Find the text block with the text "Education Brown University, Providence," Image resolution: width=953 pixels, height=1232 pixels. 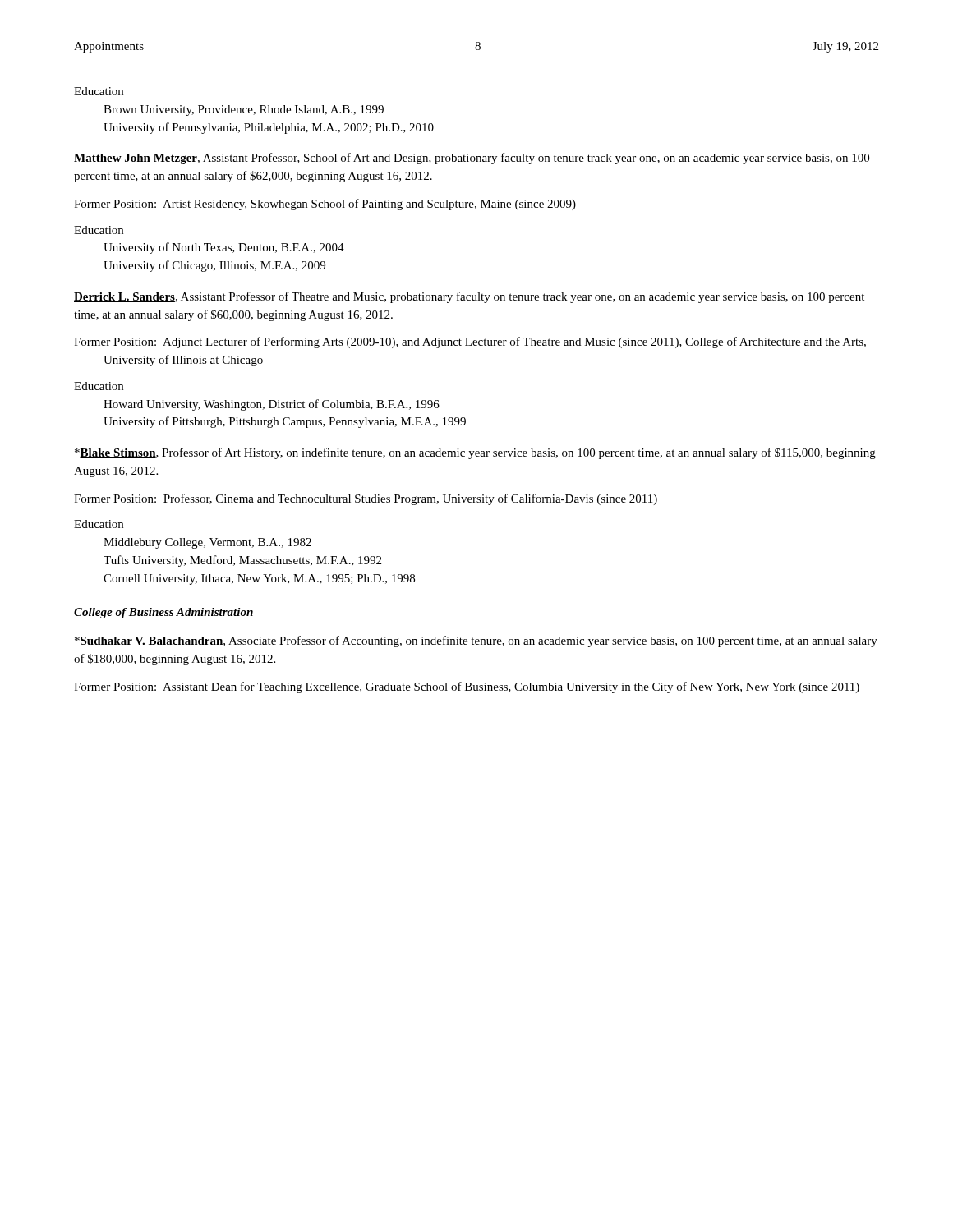[99, 91]
